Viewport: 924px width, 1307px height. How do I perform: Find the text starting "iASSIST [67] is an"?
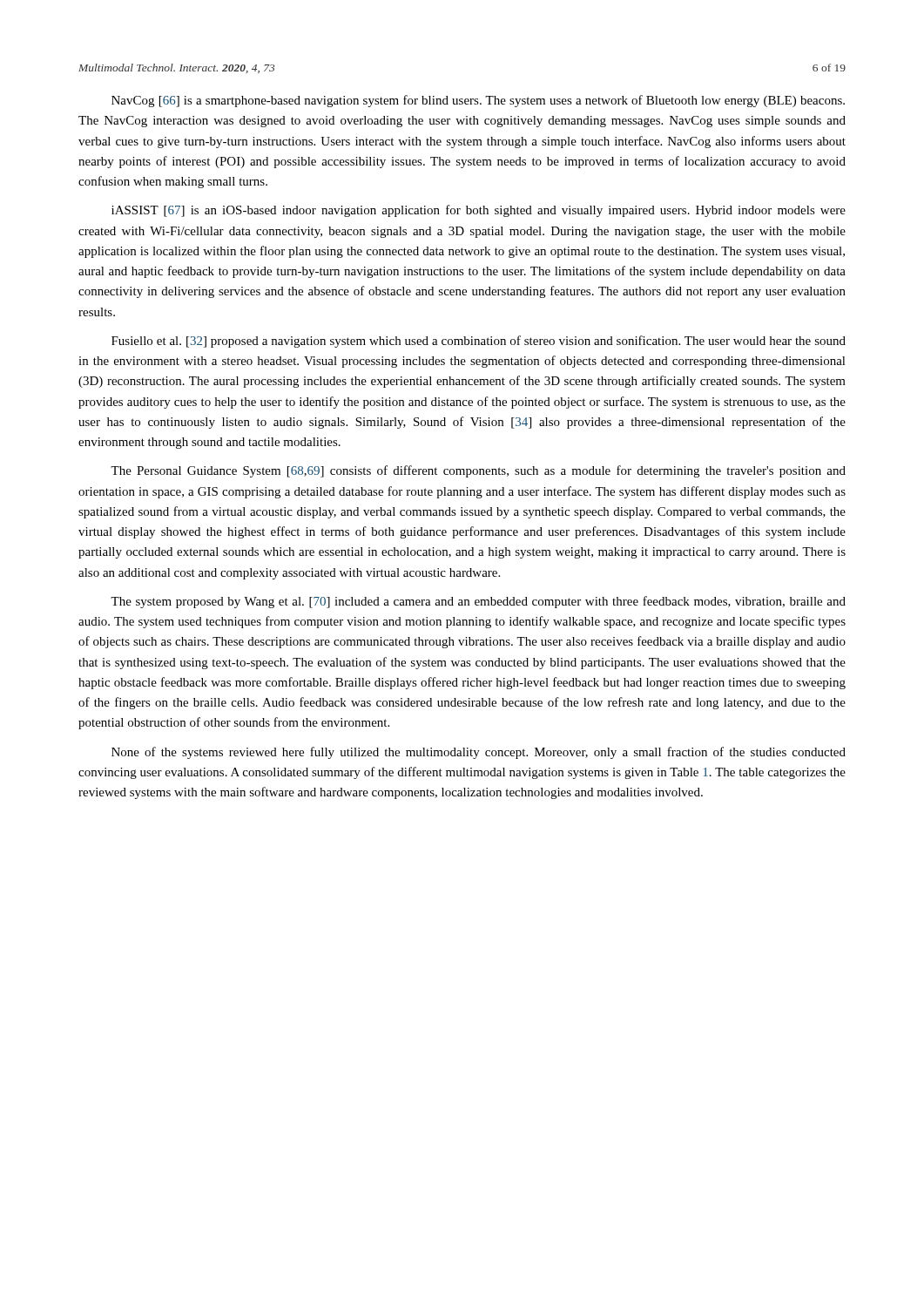click(462, 261)
